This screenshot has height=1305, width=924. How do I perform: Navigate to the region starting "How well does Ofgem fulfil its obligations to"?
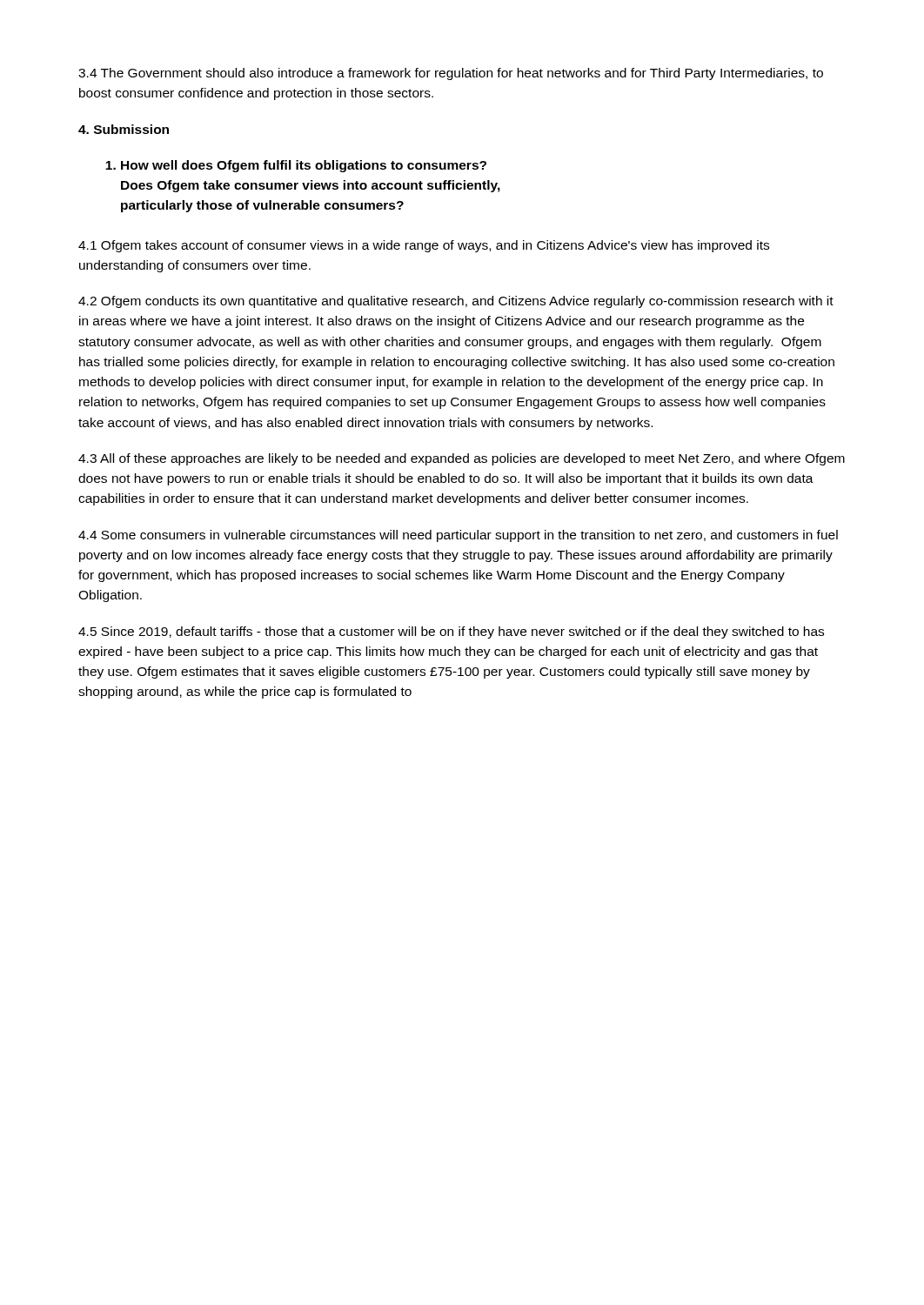click(474, 185)
